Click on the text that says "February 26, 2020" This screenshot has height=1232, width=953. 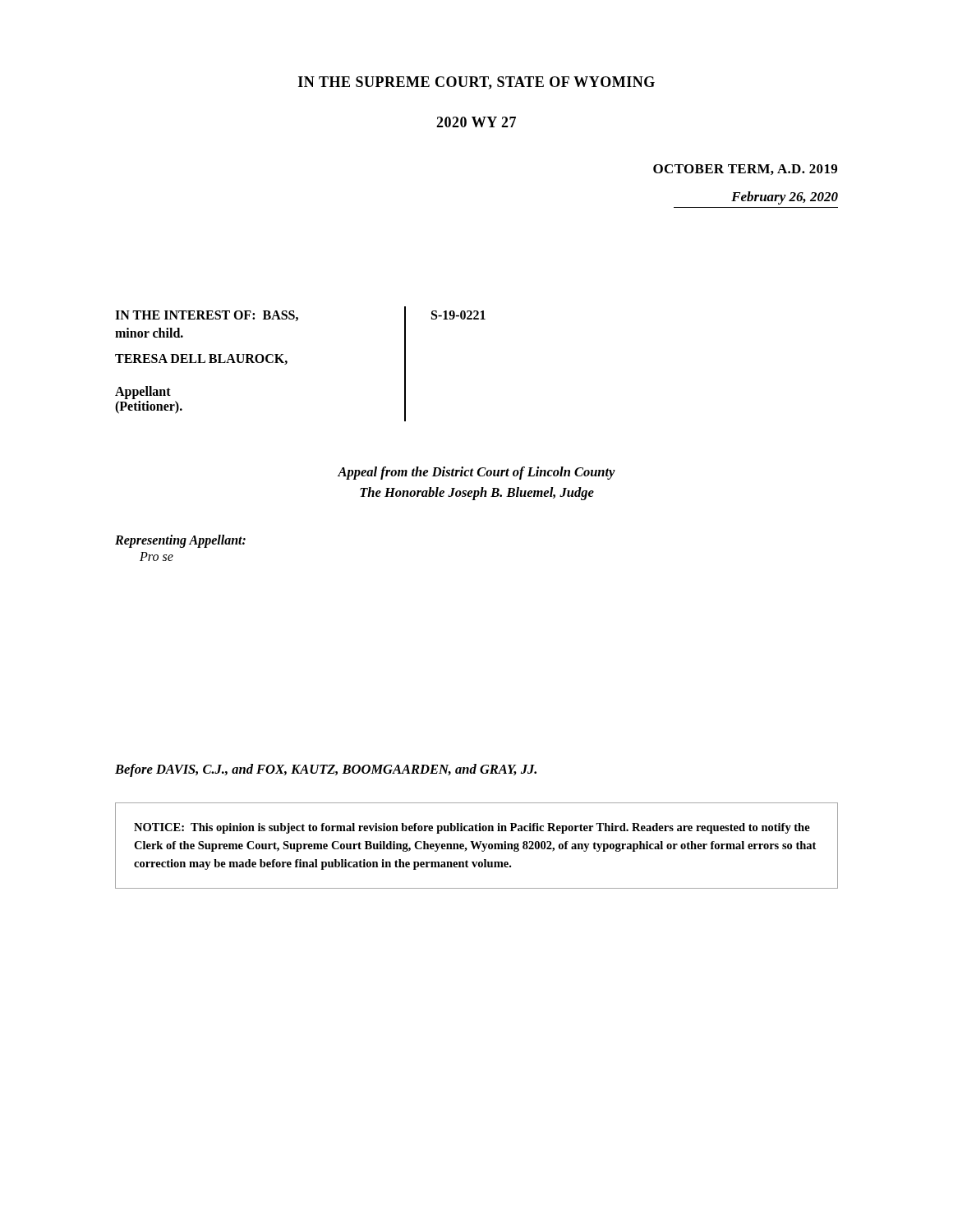[785, 197]
